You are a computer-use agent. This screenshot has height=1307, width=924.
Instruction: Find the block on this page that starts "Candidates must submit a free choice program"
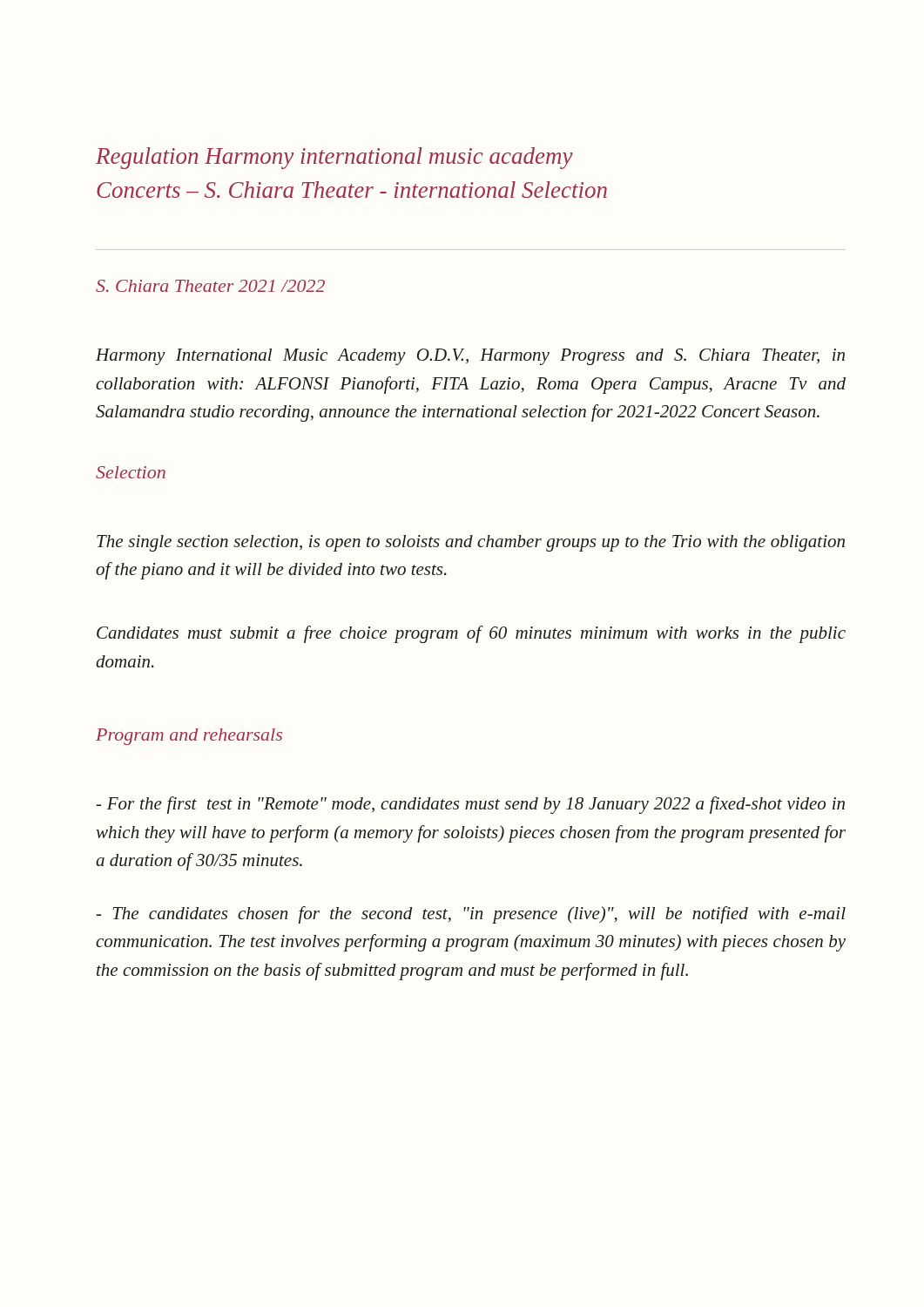471,647
